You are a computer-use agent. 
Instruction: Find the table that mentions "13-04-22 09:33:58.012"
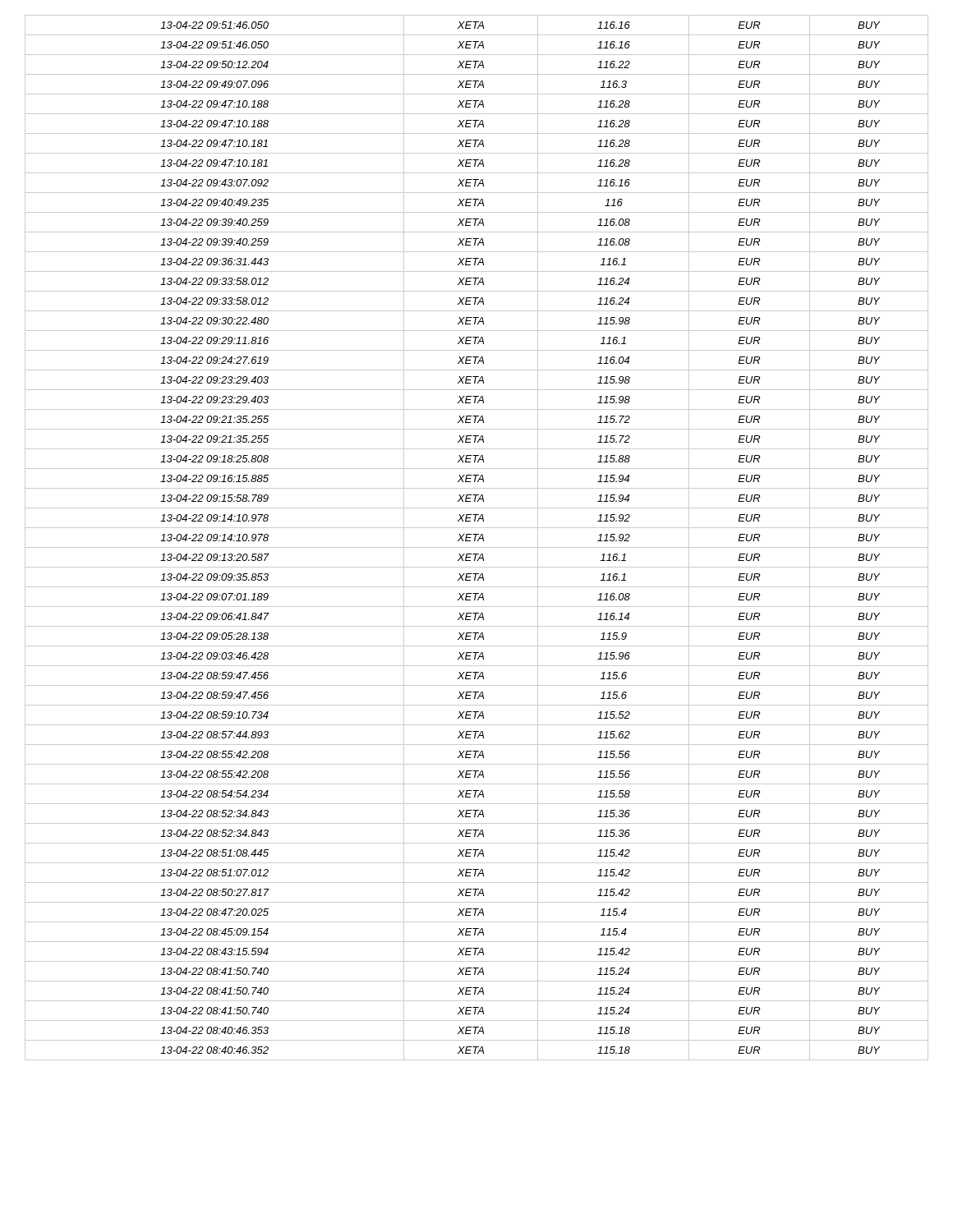pyautogui.click(x=476, y=538)
